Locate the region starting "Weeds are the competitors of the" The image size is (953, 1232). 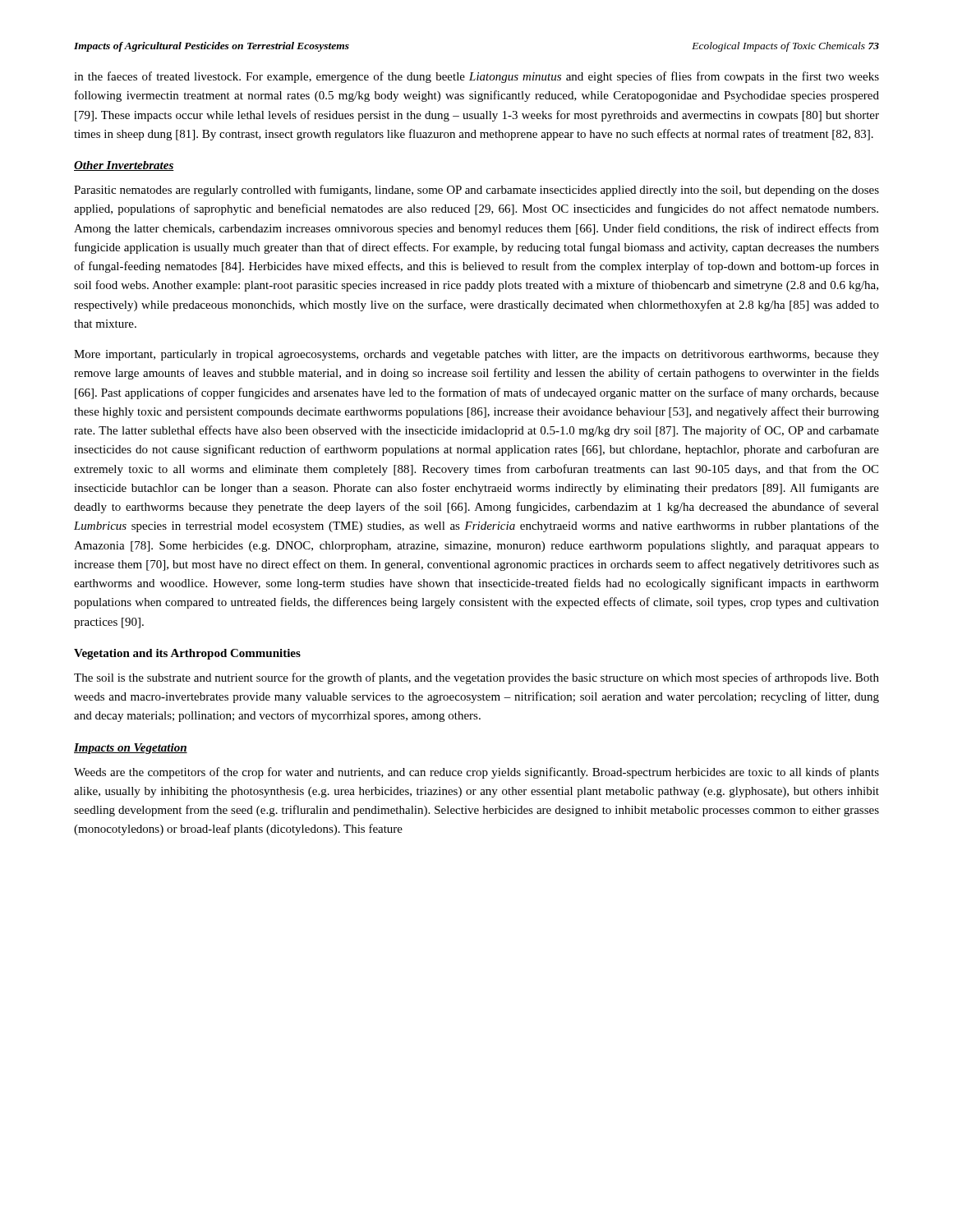[476, 801]
